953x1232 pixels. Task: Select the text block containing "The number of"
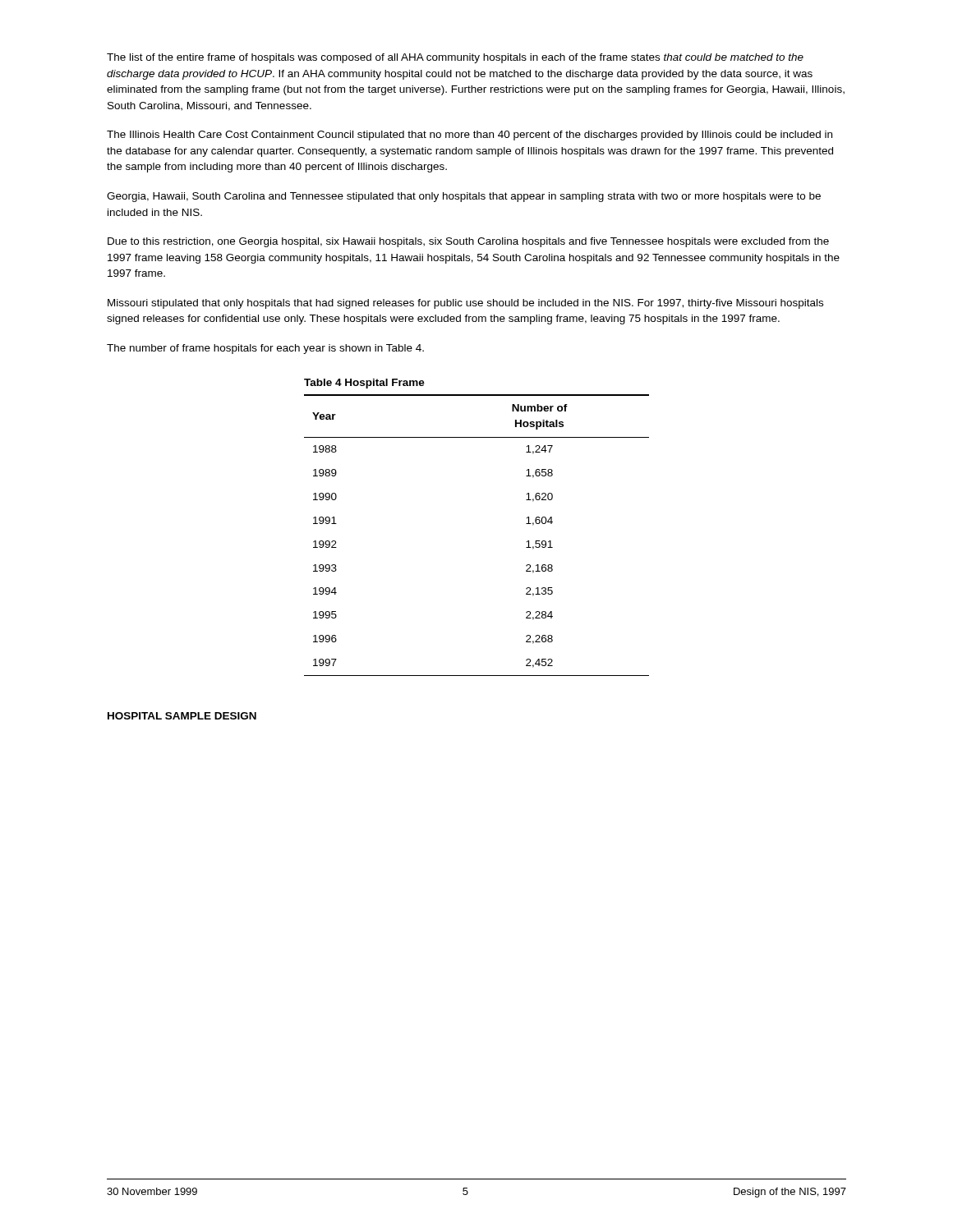pos(266,348)
